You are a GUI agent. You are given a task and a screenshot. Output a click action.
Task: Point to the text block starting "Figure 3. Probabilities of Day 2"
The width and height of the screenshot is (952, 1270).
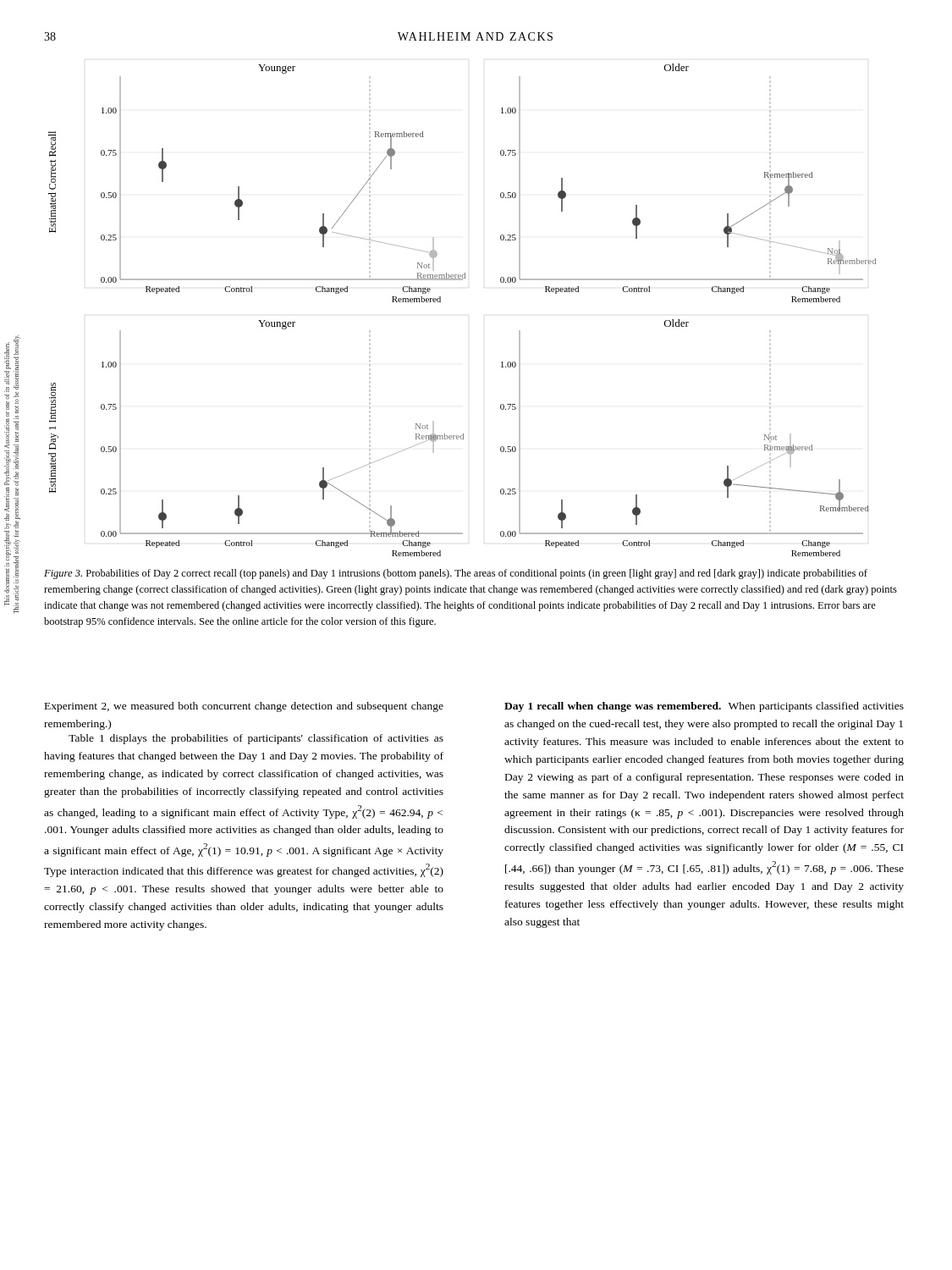coord(470,597)
